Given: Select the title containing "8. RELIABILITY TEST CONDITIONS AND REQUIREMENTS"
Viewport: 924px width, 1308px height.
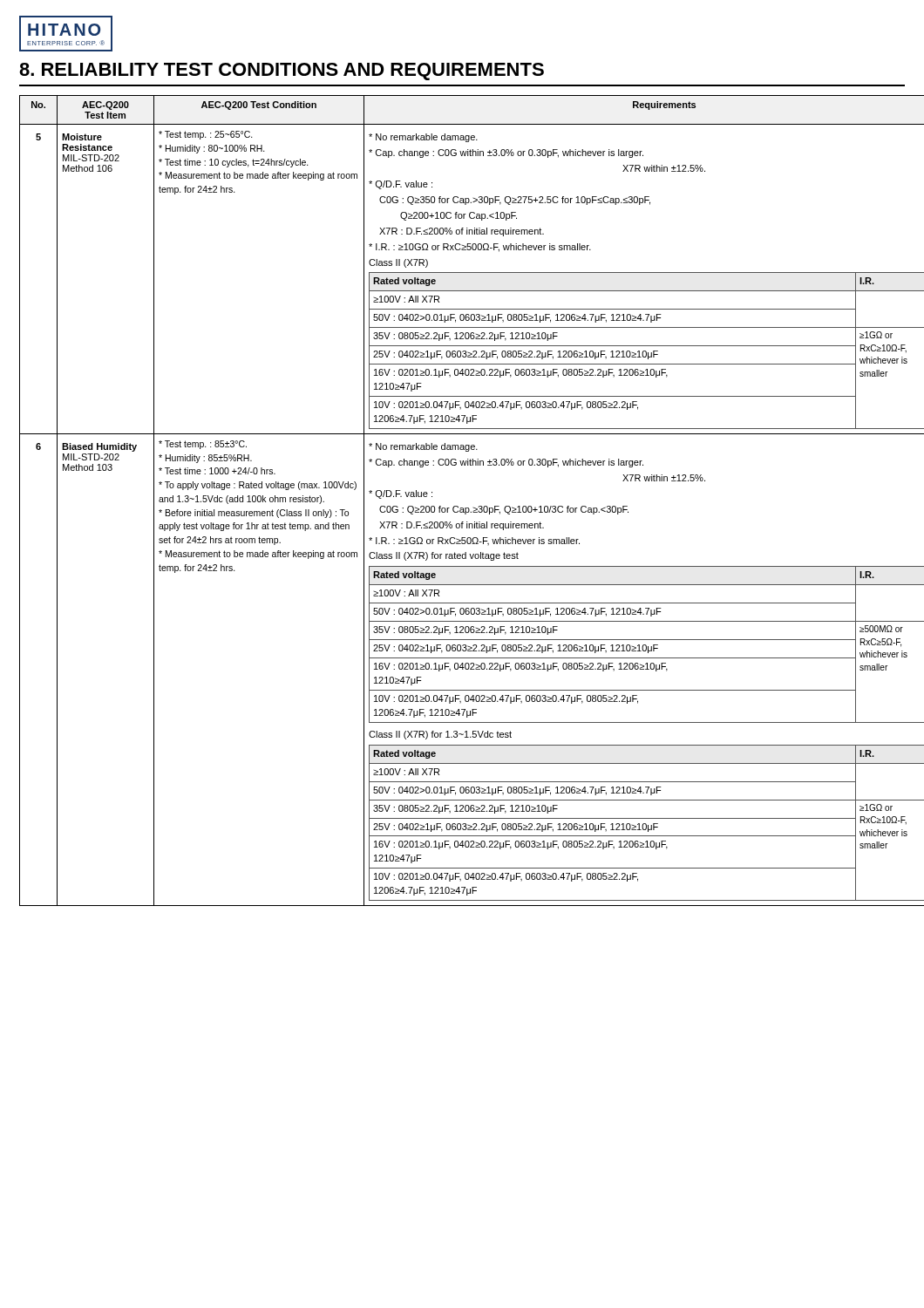Looking at the screenshot, I should 282,69.
